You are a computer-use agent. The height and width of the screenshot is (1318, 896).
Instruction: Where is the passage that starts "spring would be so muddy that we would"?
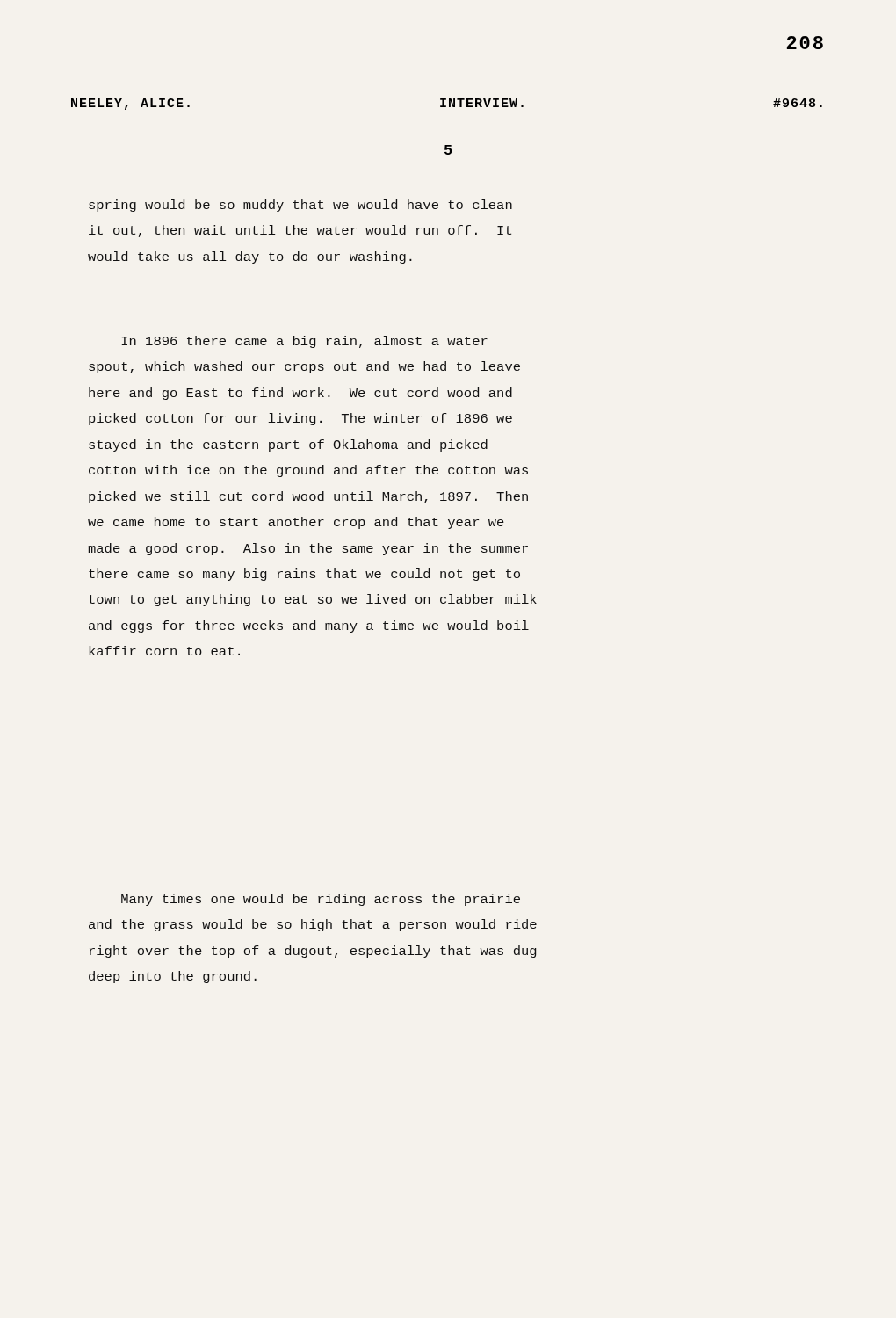[x=300, y=231]
